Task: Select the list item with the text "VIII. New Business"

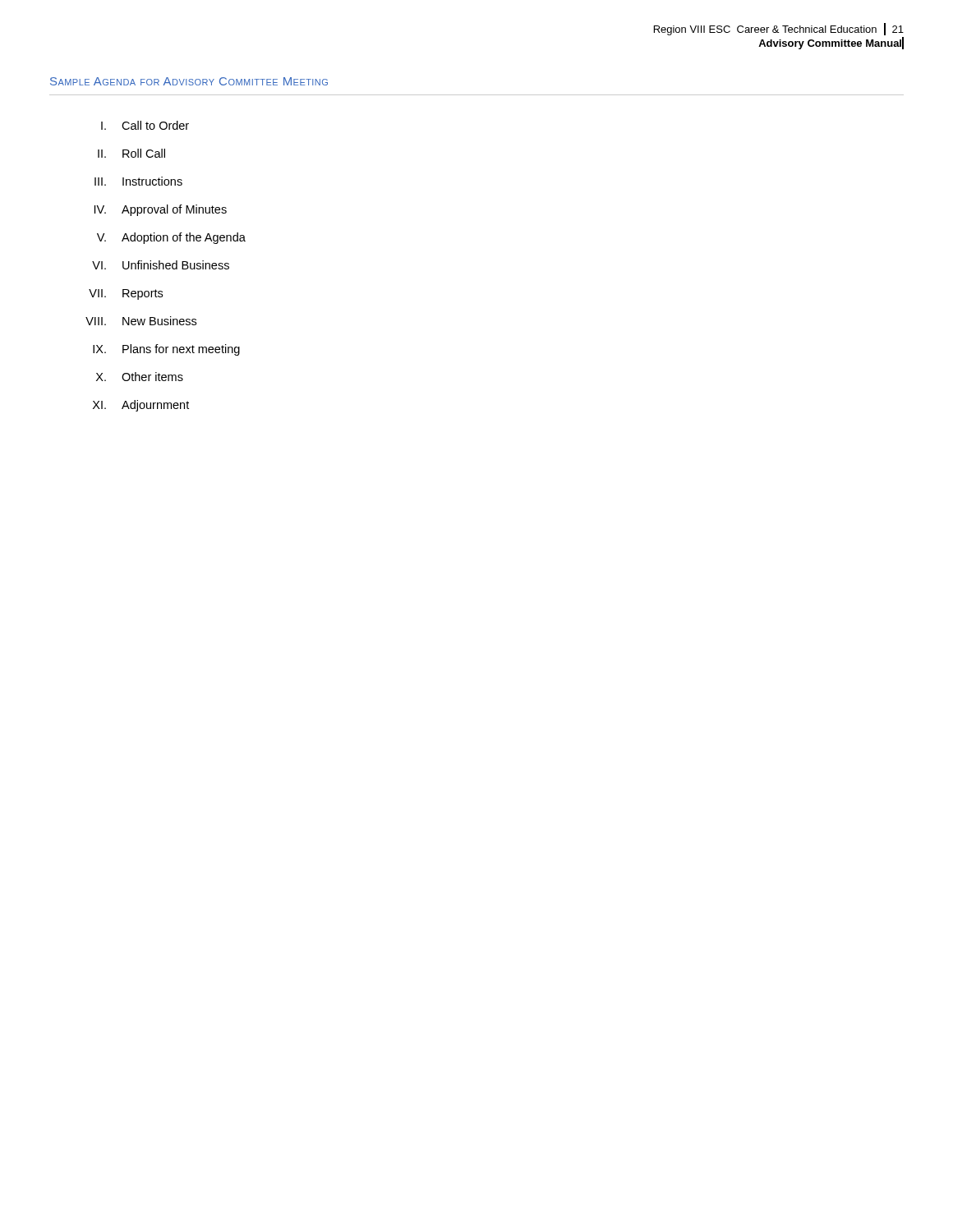Action: [x=123, y=321]
